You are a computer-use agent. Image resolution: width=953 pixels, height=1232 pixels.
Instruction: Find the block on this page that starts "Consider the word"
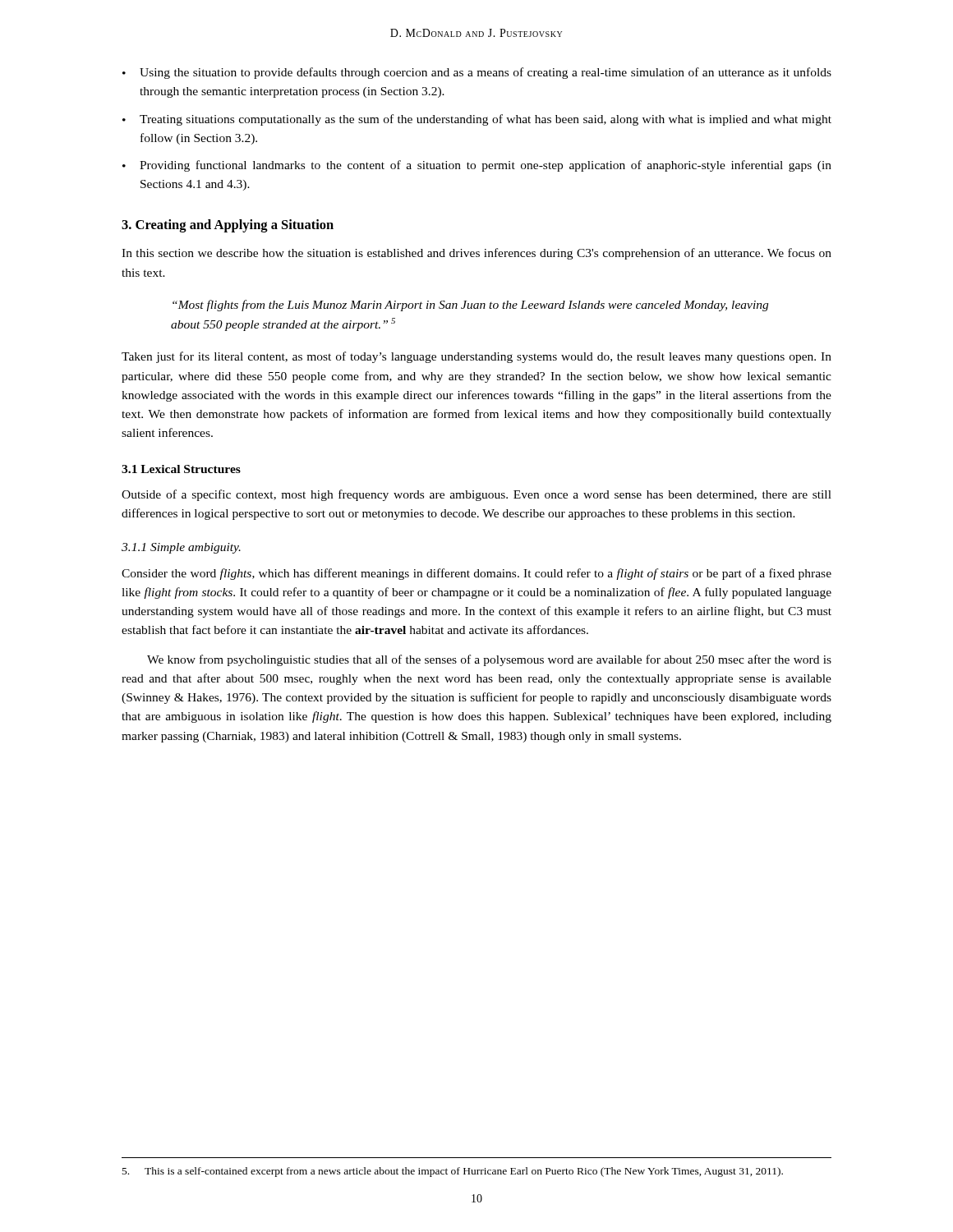(476, 601)
